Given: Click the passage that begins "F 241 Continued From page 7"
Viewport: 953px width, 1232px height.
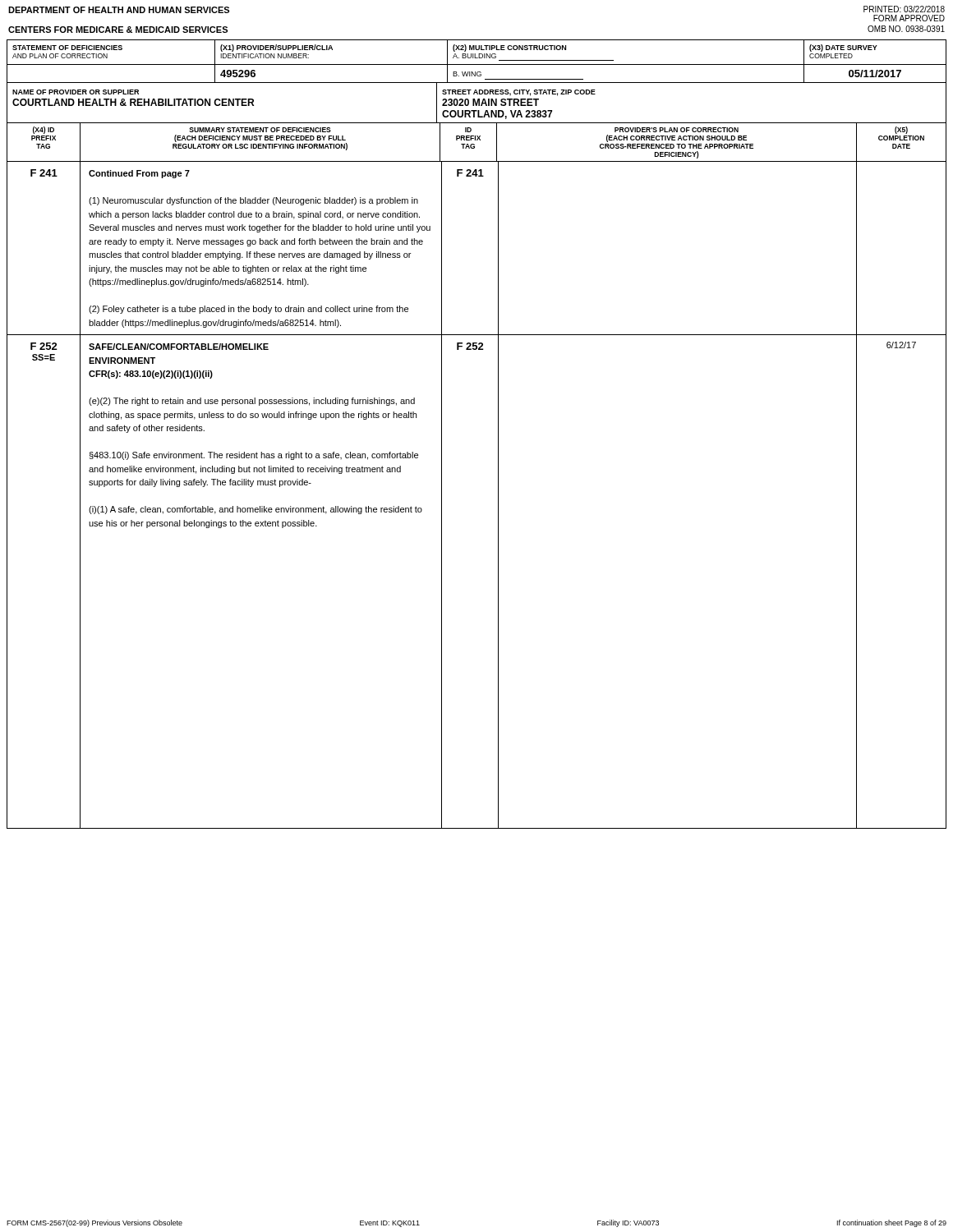Looking at the screenshot, I should point(476,248).
